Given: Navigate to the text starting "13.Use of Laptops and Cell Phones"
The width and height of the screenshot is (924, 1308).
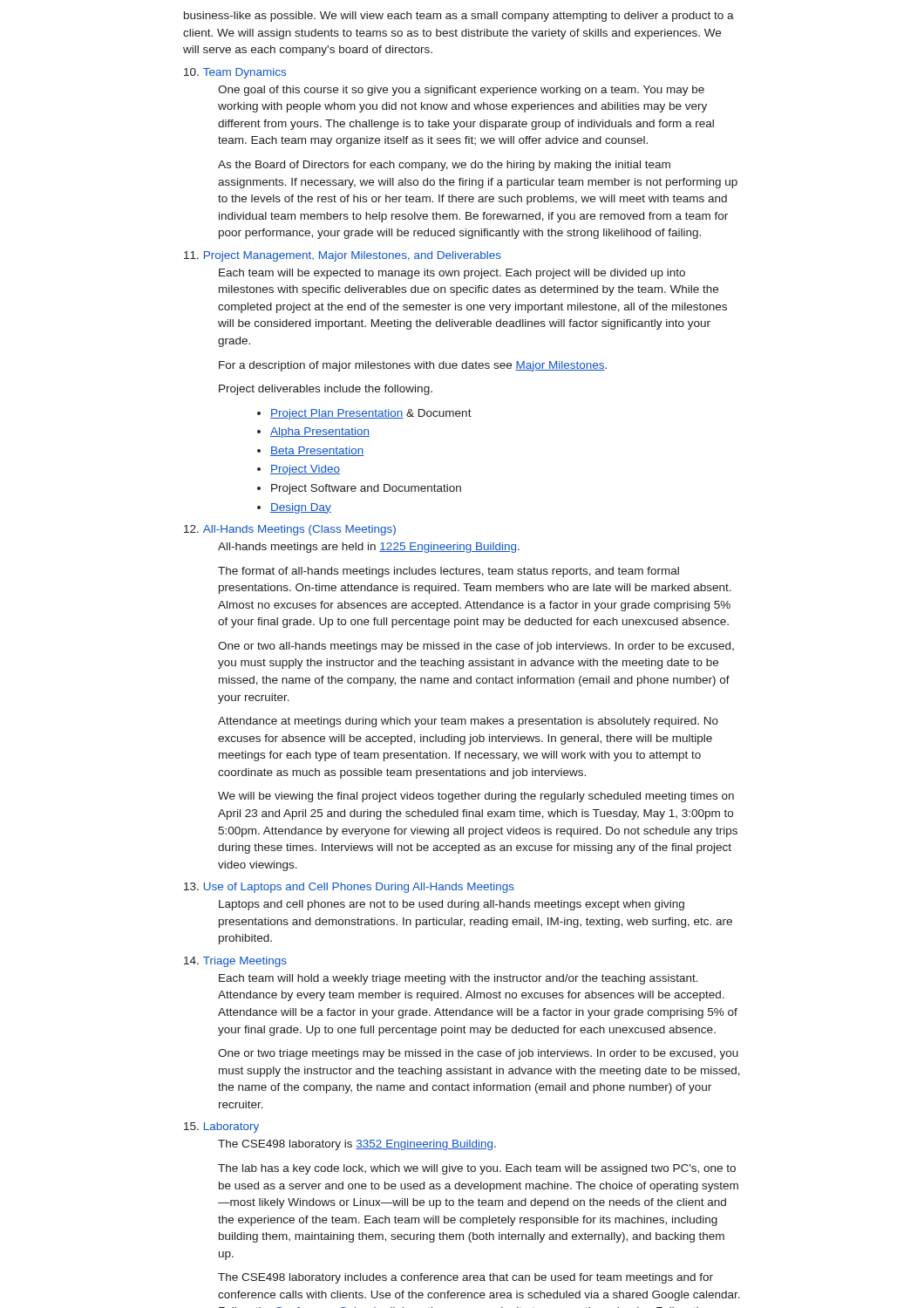Looking at the screenshot, I should click(x=349, y=887).
